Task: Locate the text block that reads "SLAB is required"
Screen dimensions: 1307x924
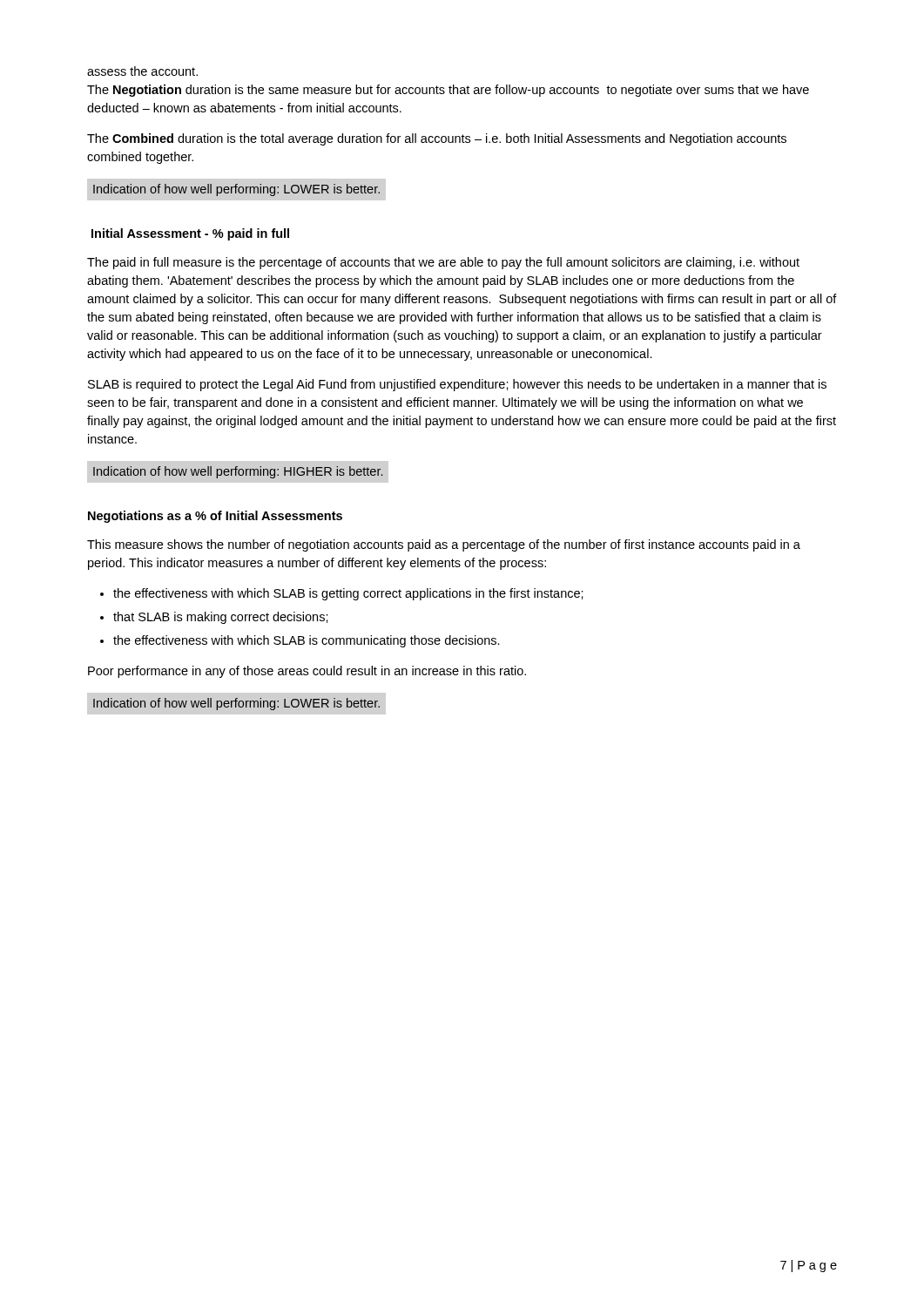Action: coord(462,412)
